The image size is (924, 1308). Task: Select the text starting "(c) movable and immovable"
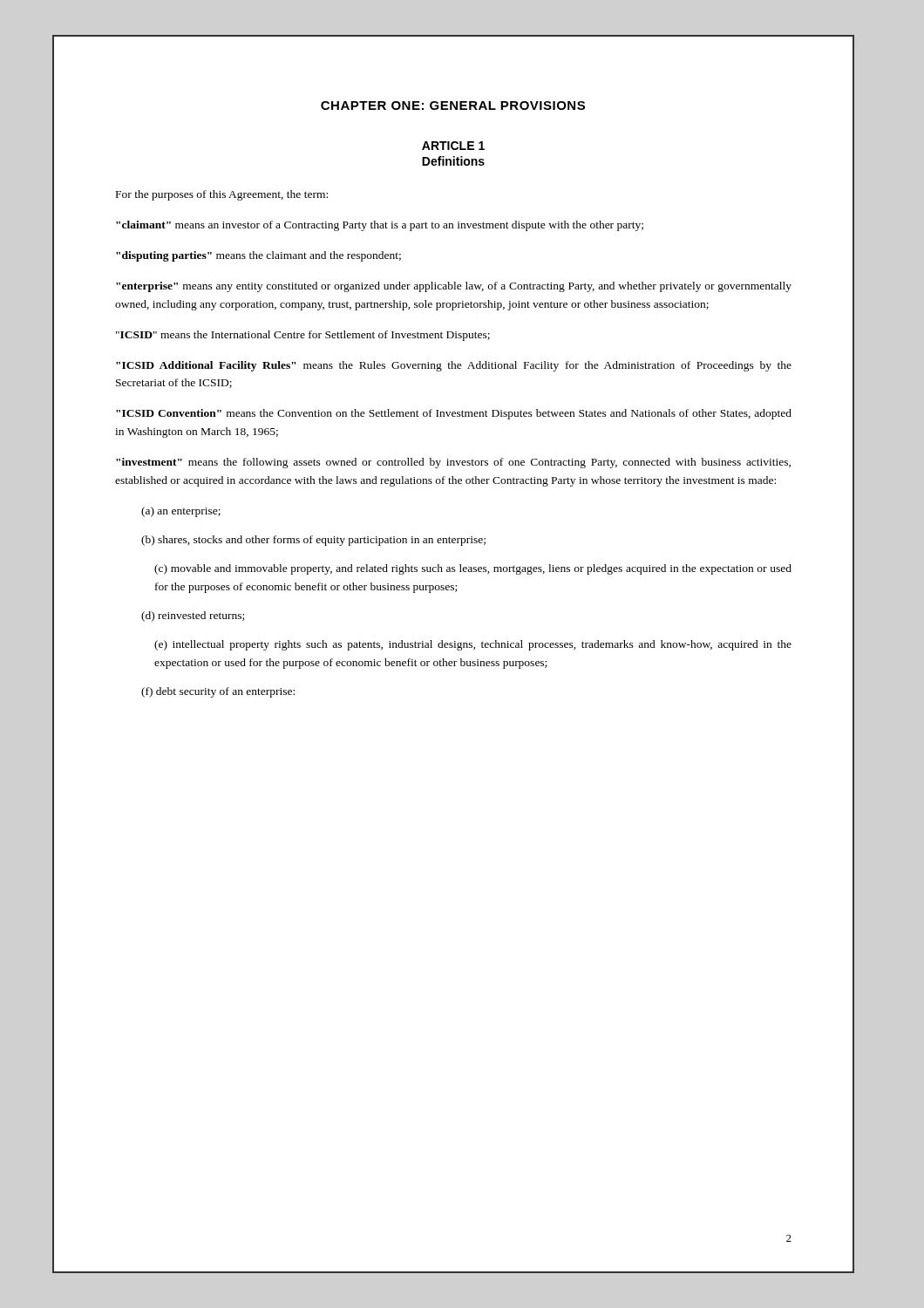pyautogui.click(x=473, y=577)
